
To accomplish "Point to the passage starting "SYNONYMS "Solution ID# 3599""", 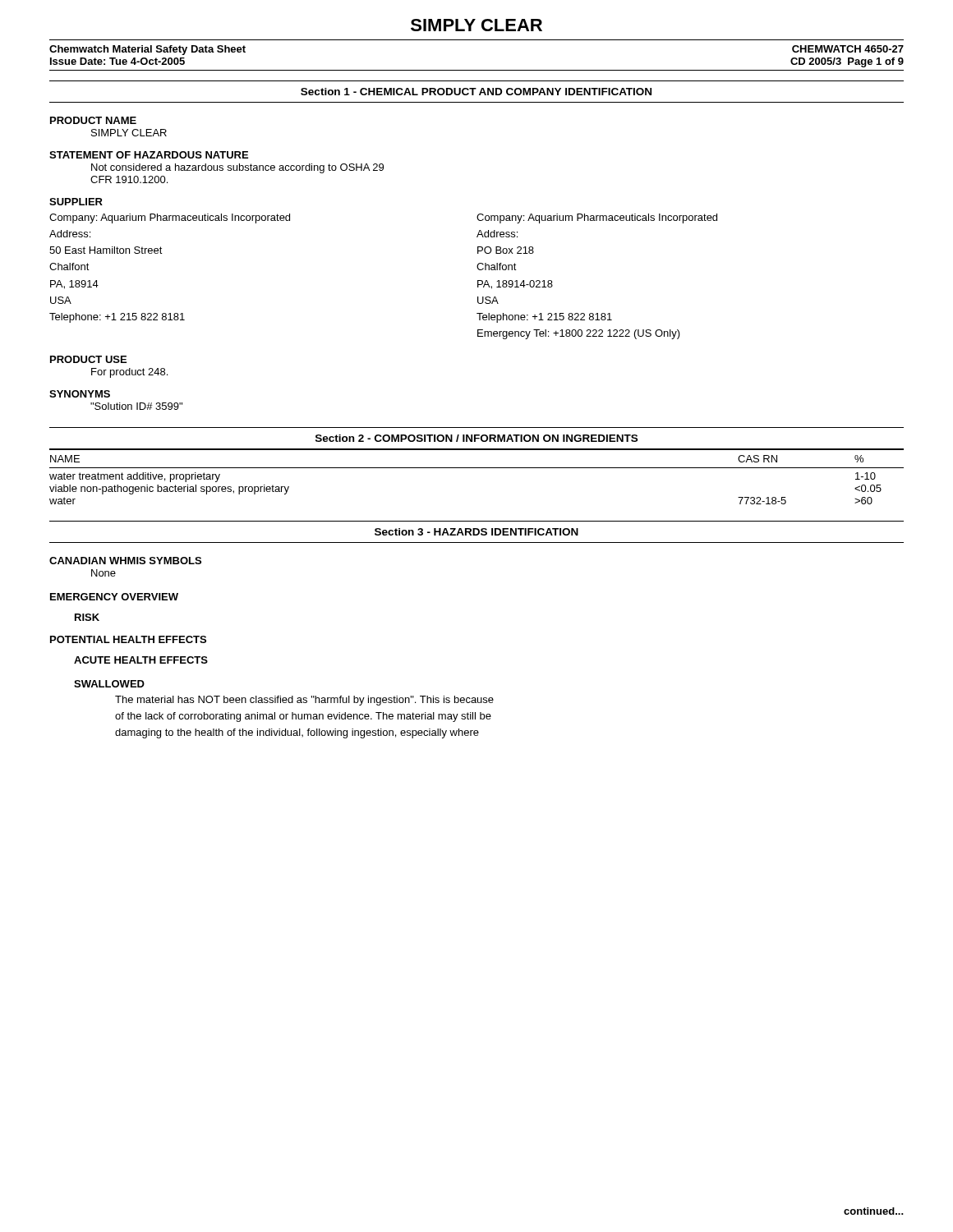I will [x=80, y=394].
